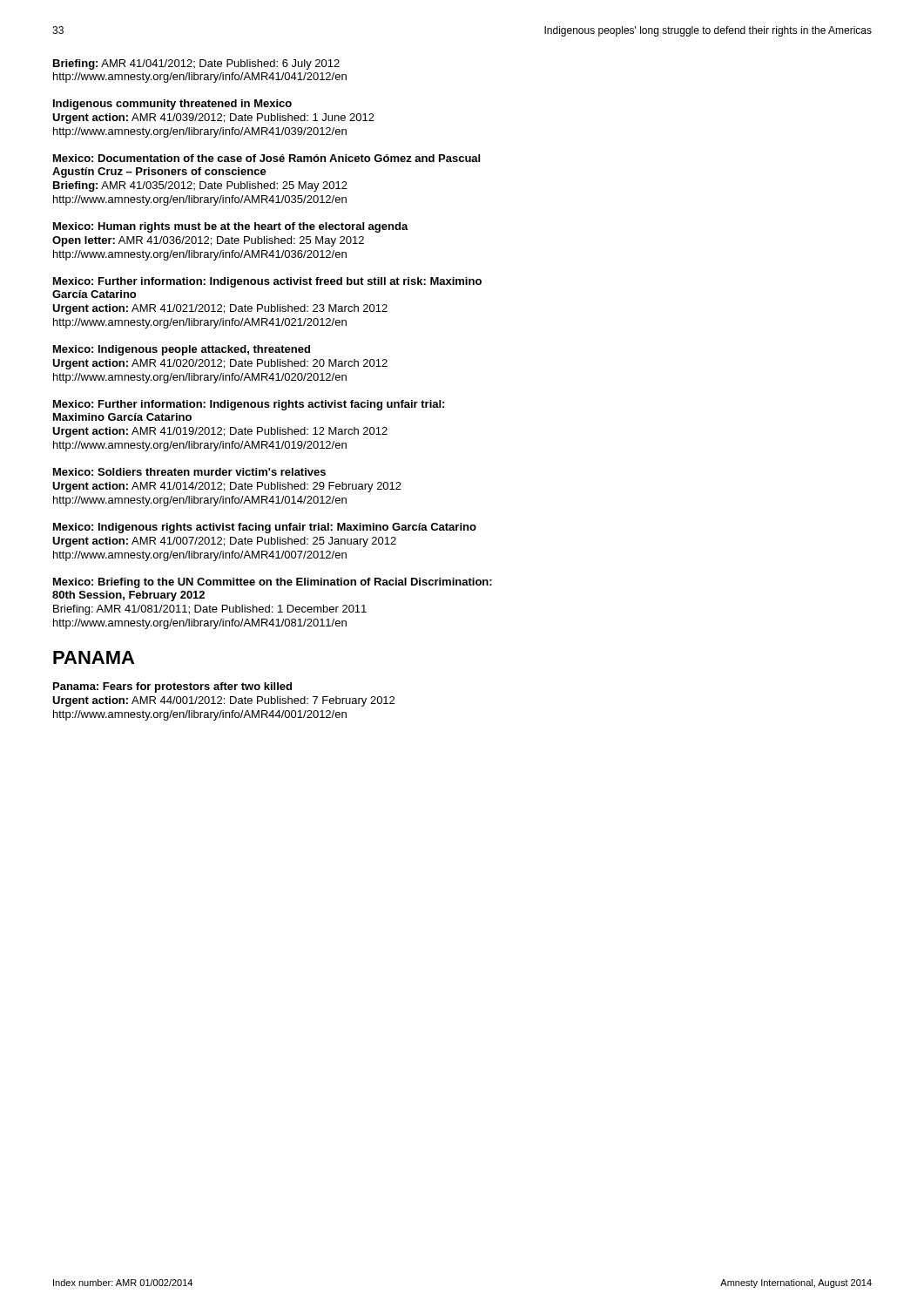924x1307 pixels.
Task: Find the section header containing "Mexico: Indigenous rights activist facing"
Action: pyautogui.click(x=462, y=541)
